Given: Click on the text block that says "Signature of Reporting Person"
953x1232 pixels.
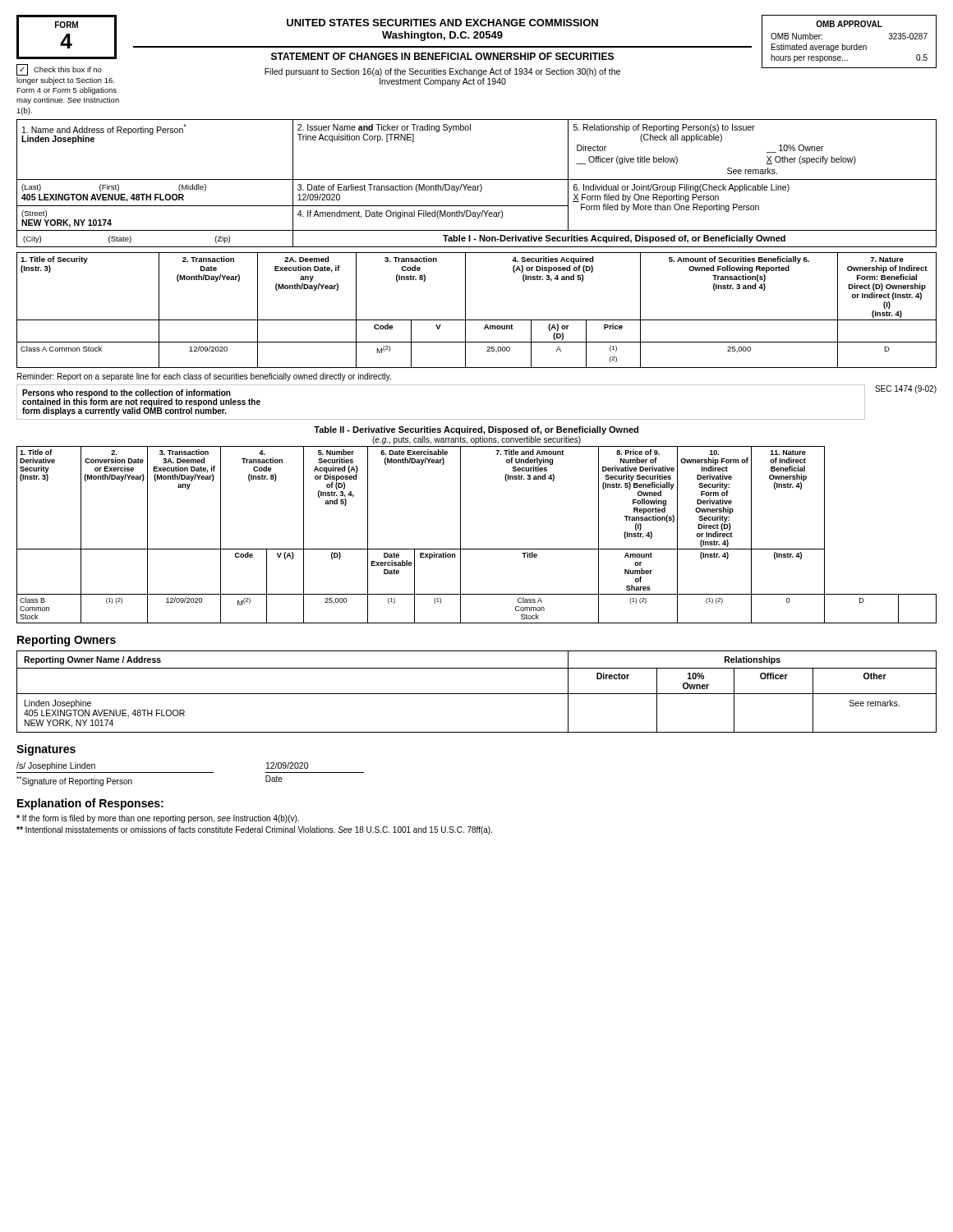Looking at the screenshot, I should click(x=190, y=781).
